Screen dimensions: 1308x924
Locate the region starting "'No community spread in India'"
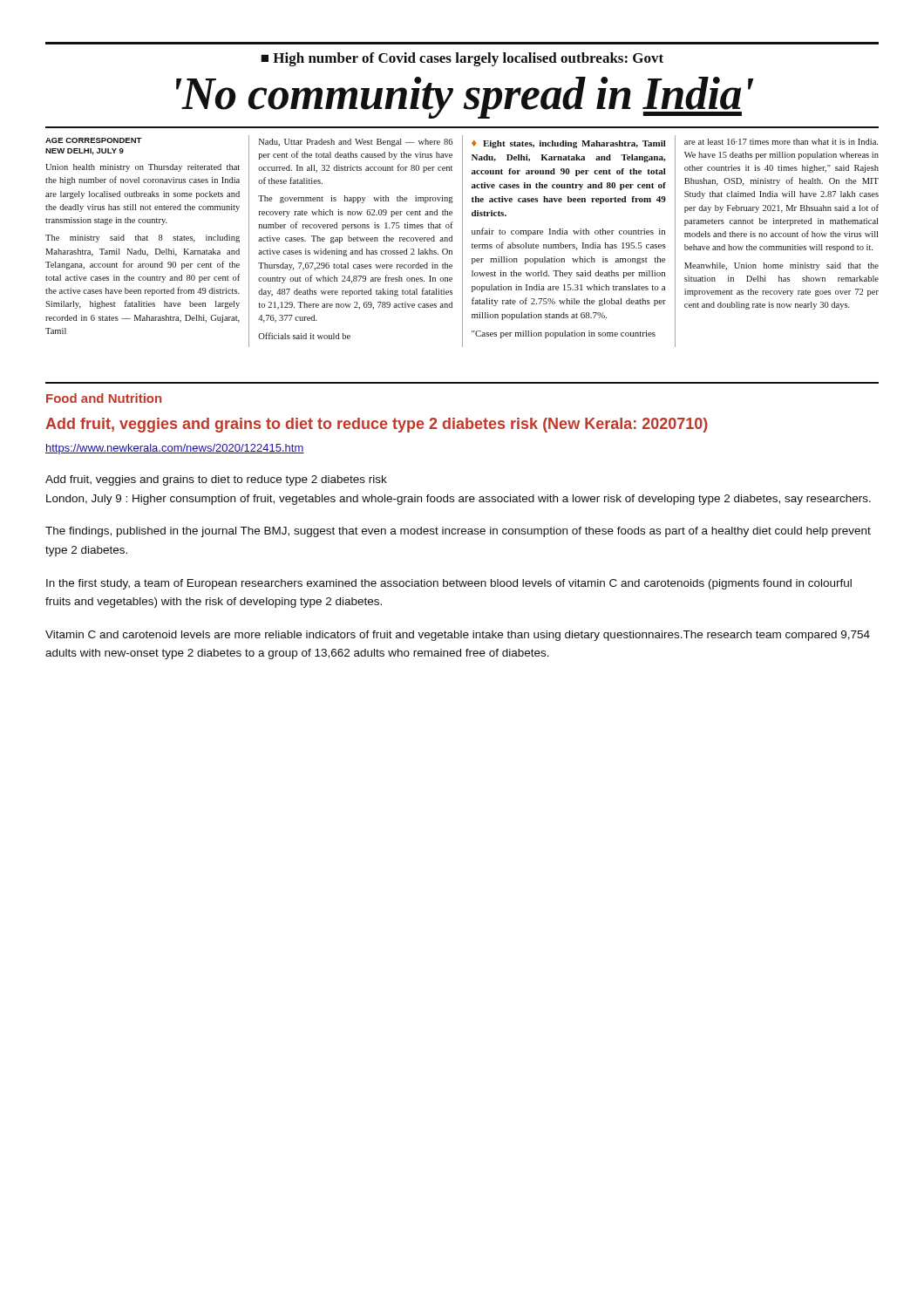click(x=462, y=94)
